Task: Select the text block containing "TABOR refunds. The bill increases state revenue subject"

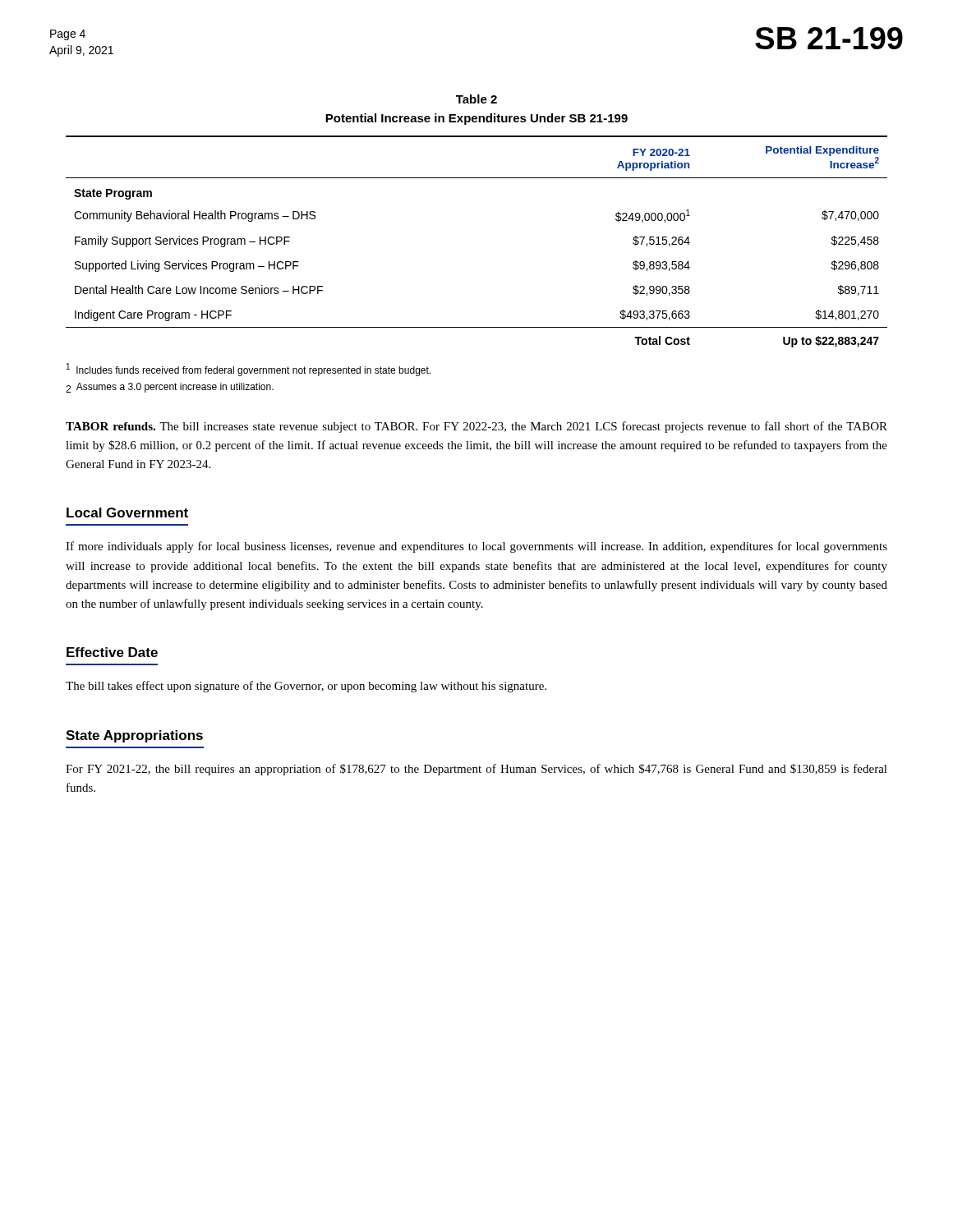Action: pos(476,446)
